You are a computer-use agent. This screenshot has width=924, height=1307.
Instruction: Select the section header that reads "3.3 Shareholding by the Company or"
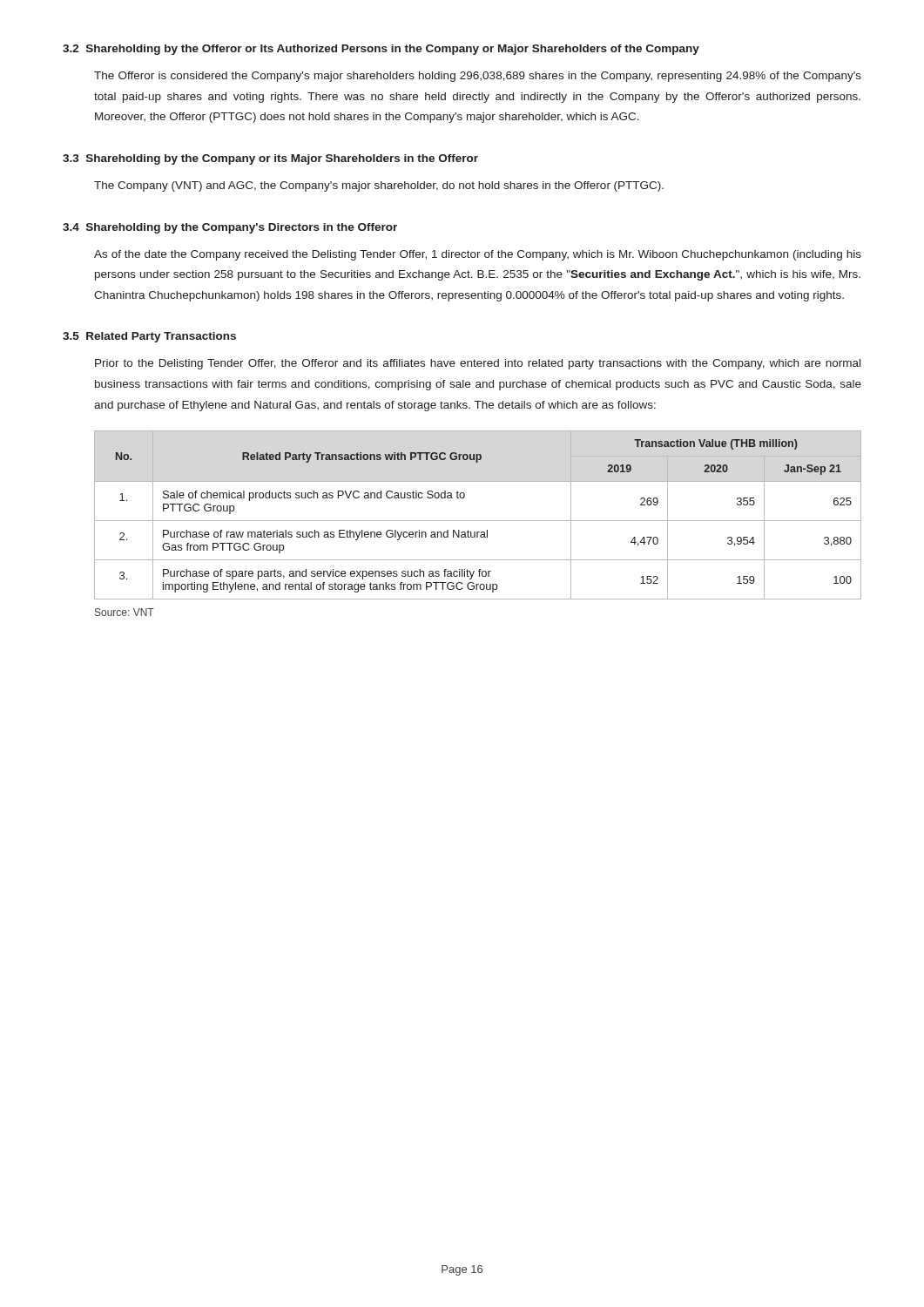(x=270, y=158)
